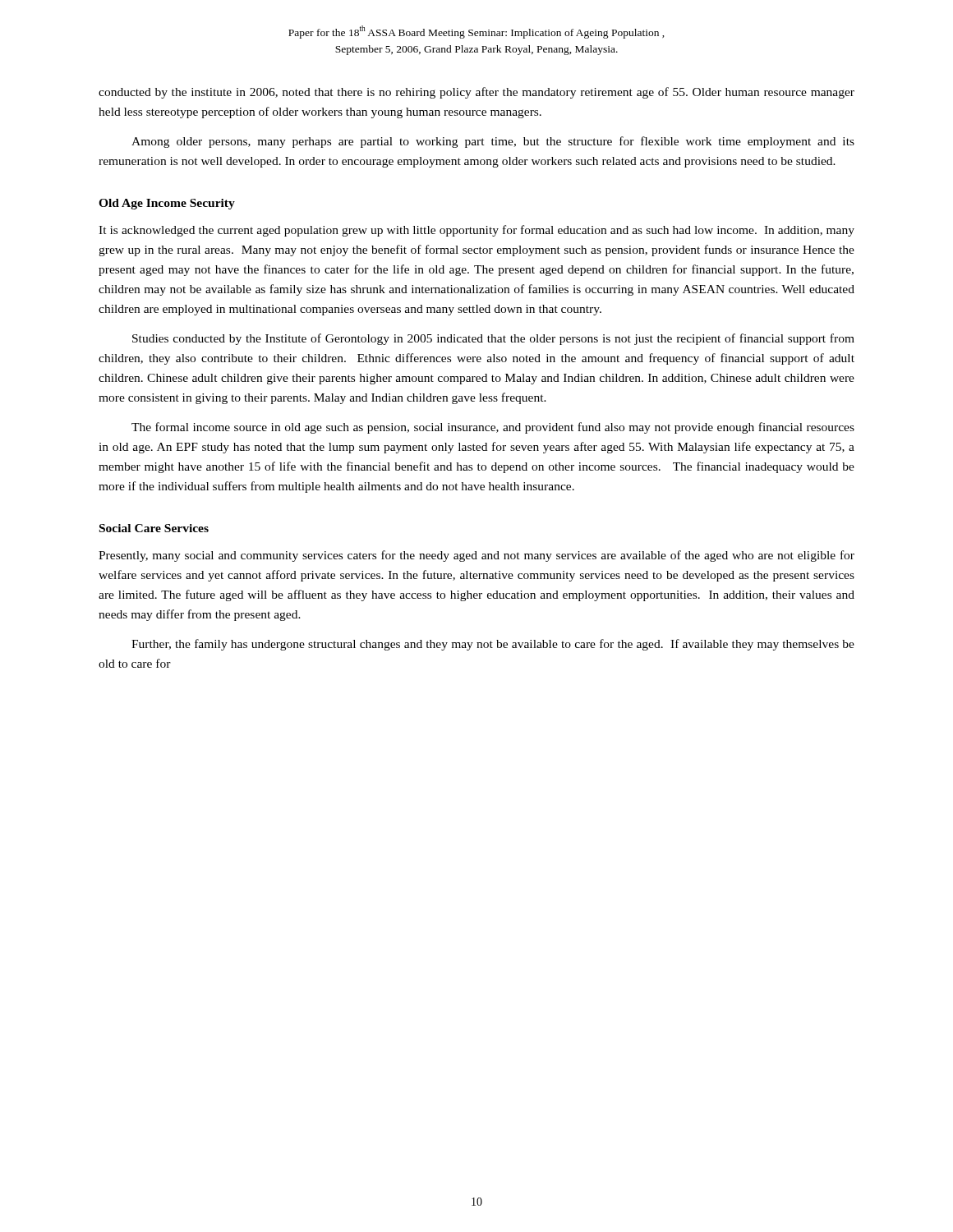Locate the text starting "Social Care Services"
This screenshot has width=953, height=1232.
pos(154,528)
